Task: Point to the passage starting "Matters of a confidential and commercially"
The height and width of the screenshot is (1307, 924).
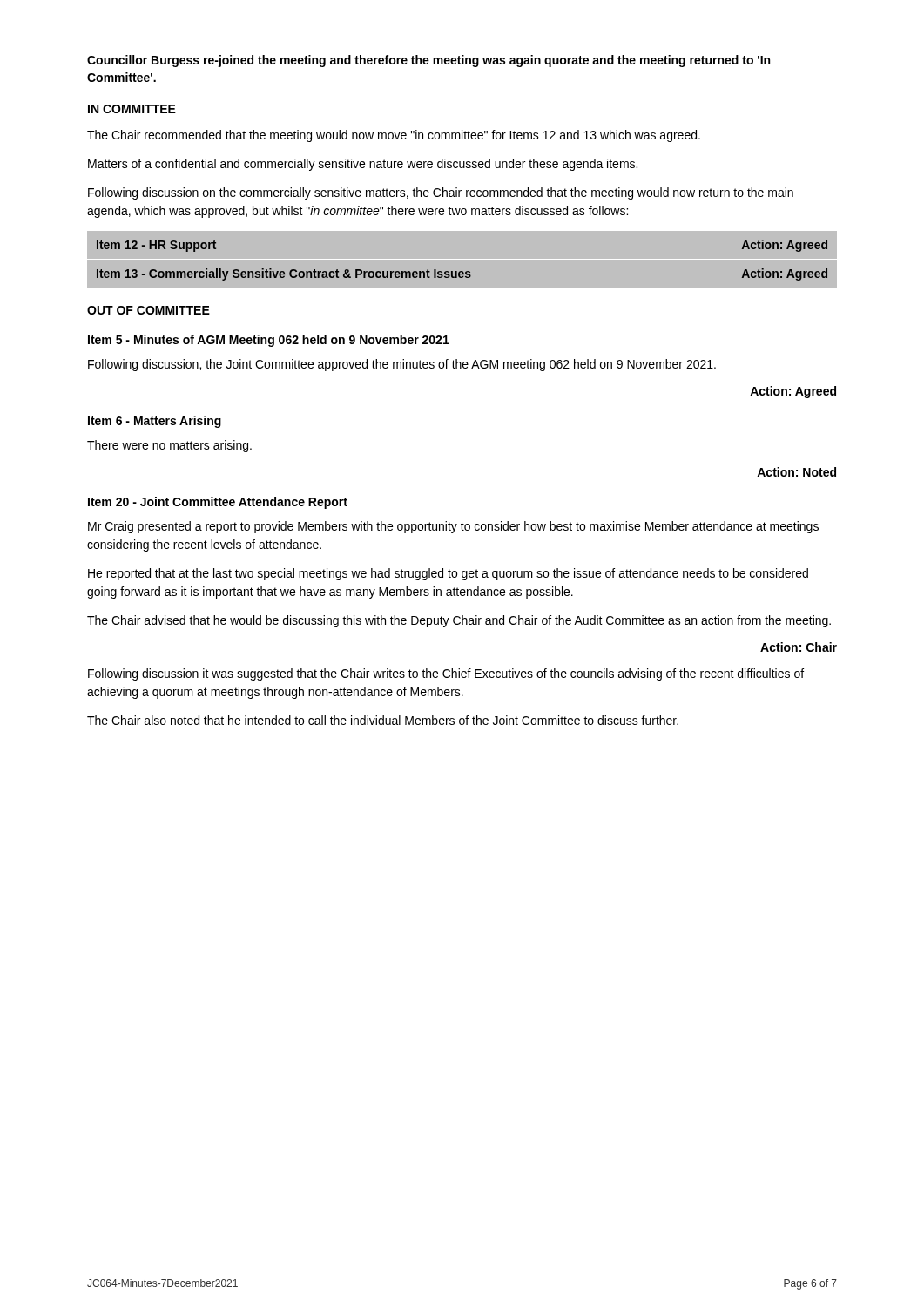Action: point(363,164)
